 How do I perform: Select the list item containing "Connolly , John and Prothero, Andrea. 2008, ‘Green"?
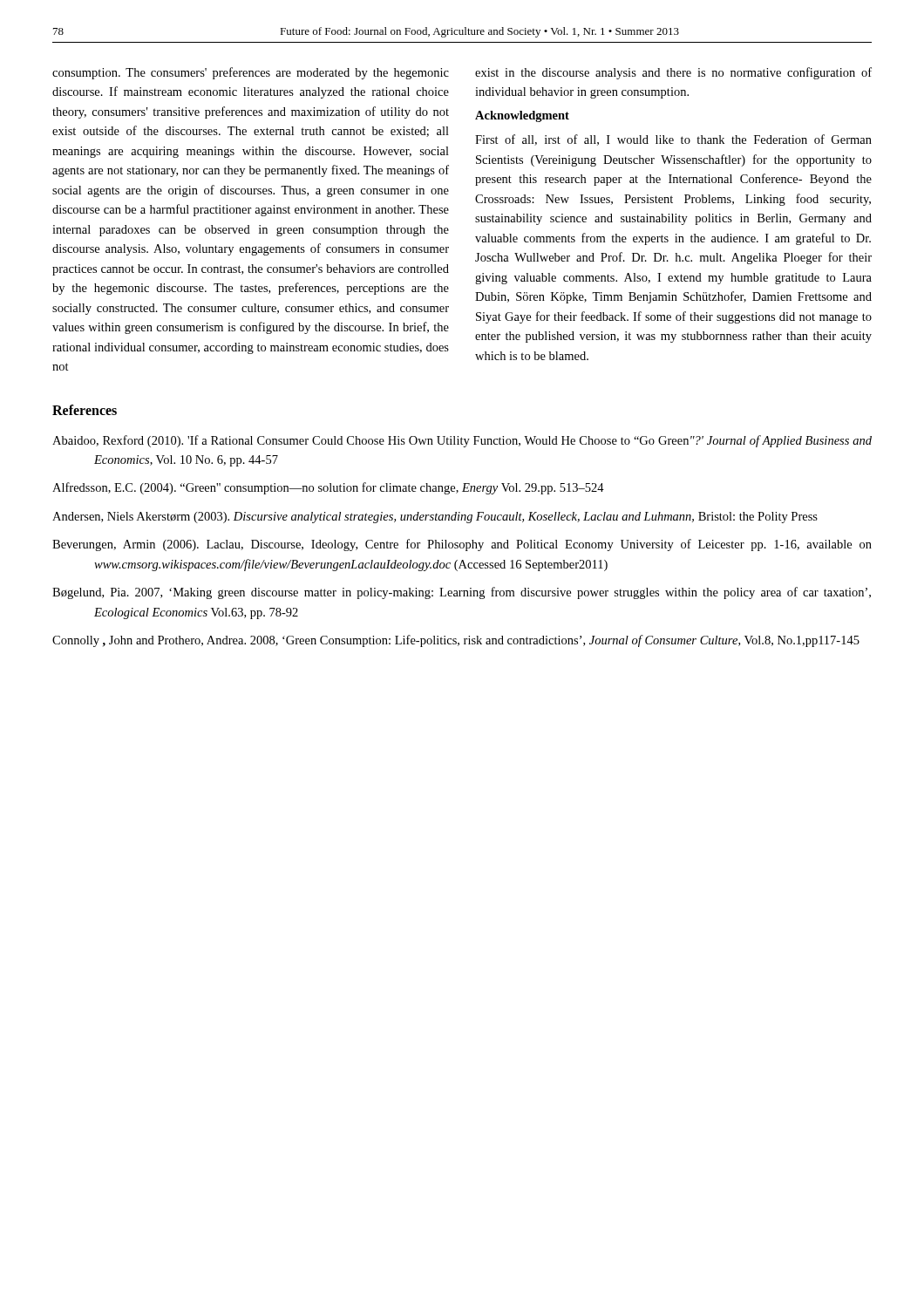pos(456,640)
